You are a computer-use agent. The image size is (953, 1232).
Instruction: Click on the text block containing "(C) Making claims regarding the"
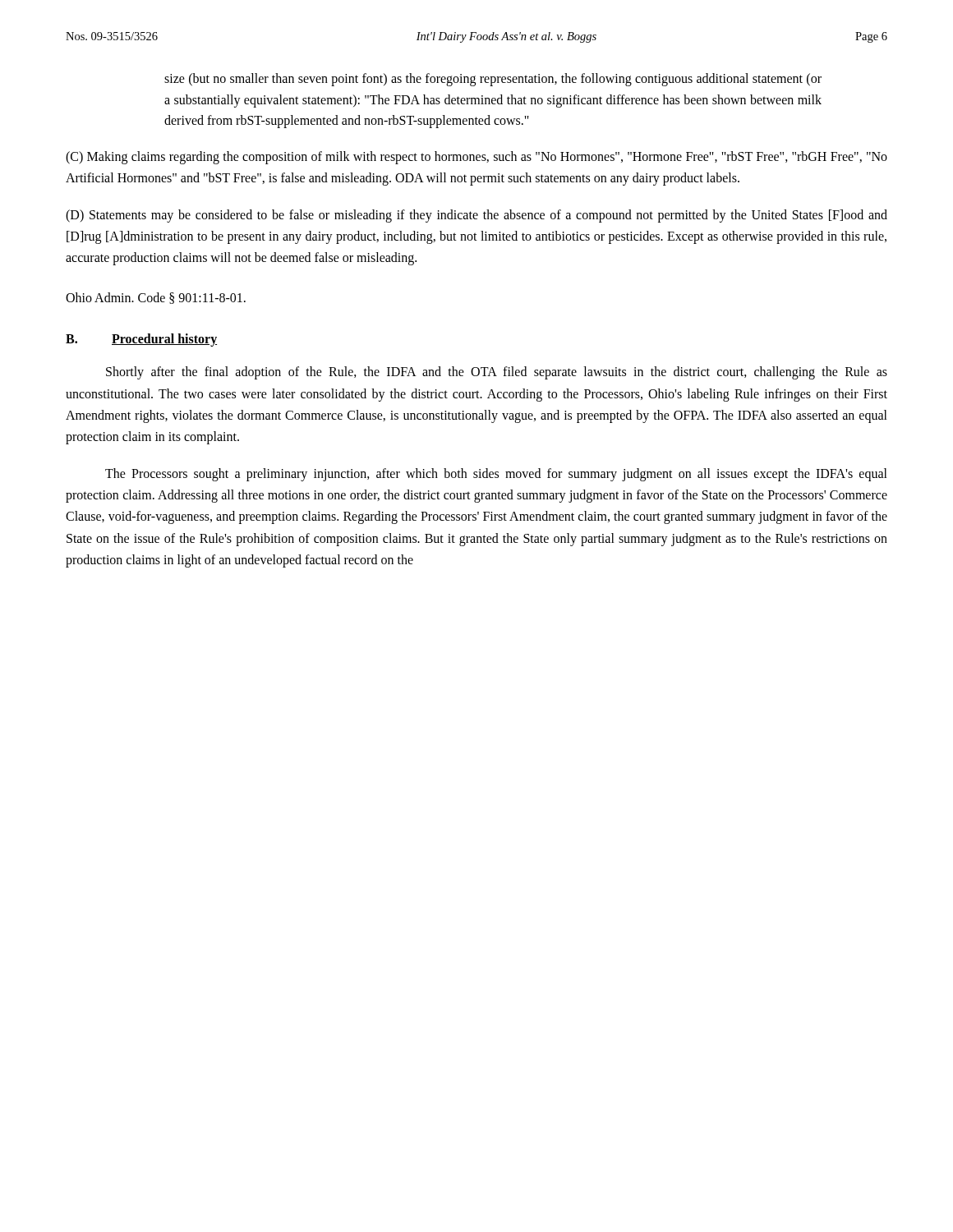[476, 167]
